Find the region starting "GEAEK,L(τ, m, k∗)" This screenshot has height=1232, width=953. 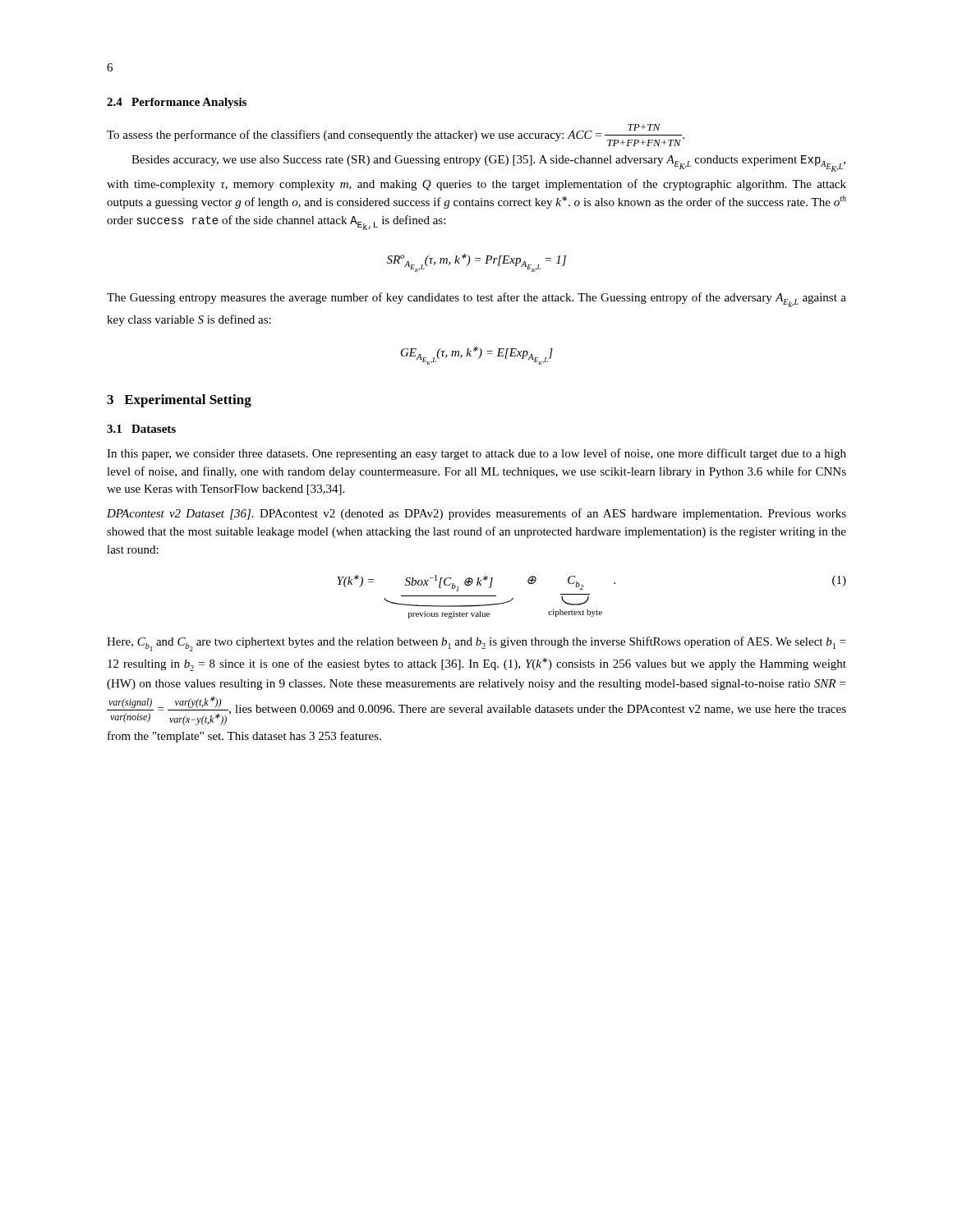(x=476, y=355)
